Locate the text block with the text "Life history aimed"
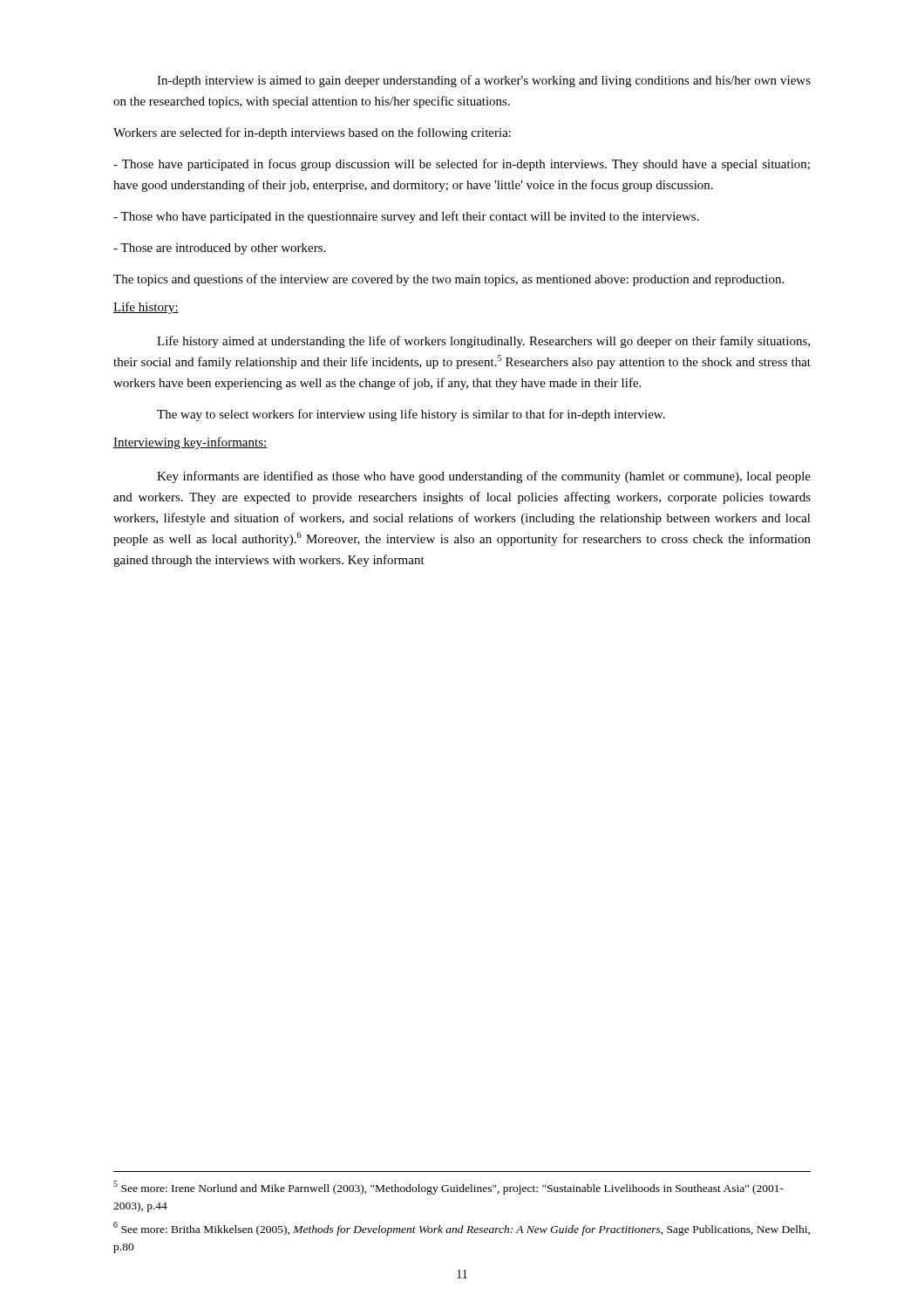 point(462,362)
